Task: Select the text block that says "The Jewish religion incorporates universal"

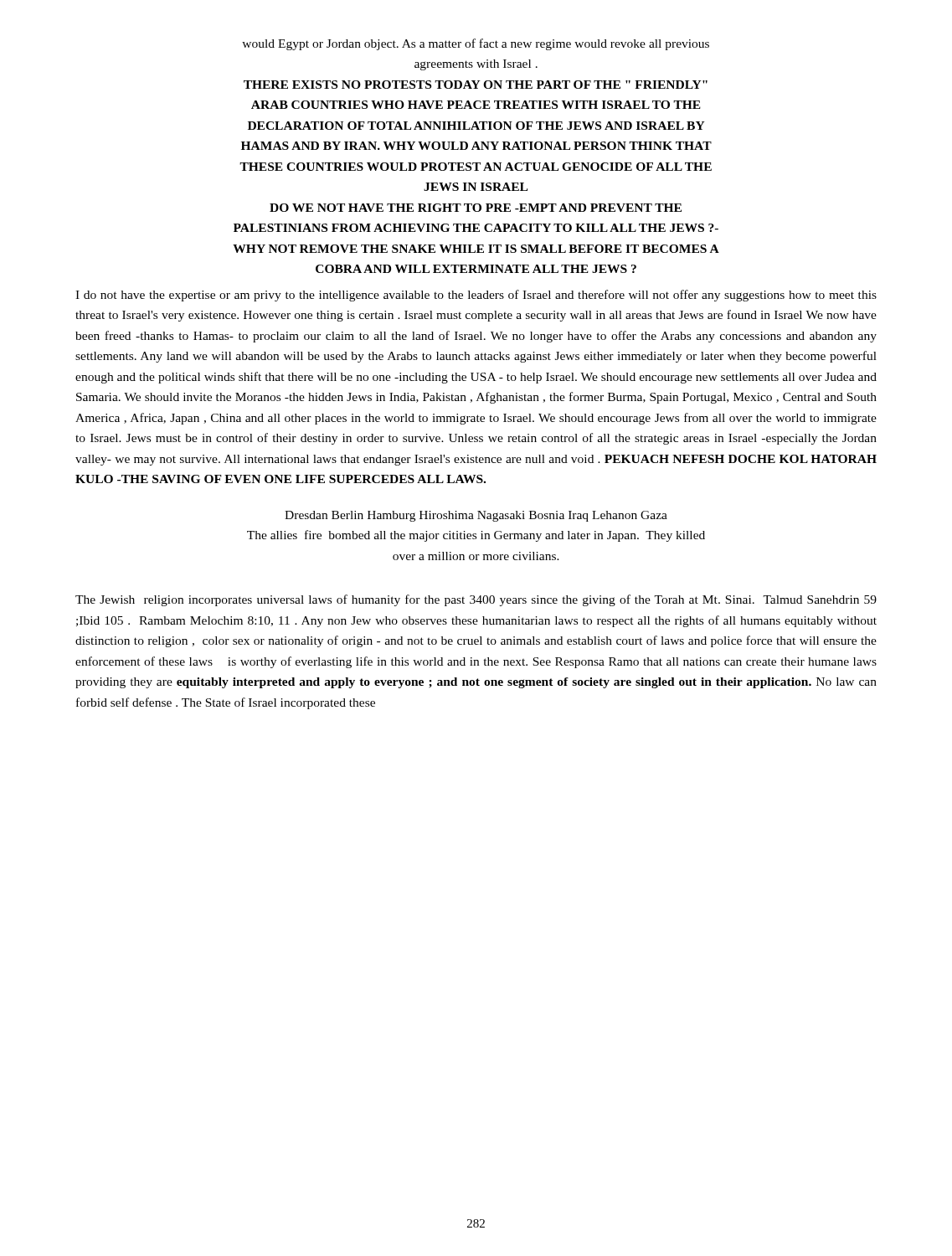Action: 476,650
